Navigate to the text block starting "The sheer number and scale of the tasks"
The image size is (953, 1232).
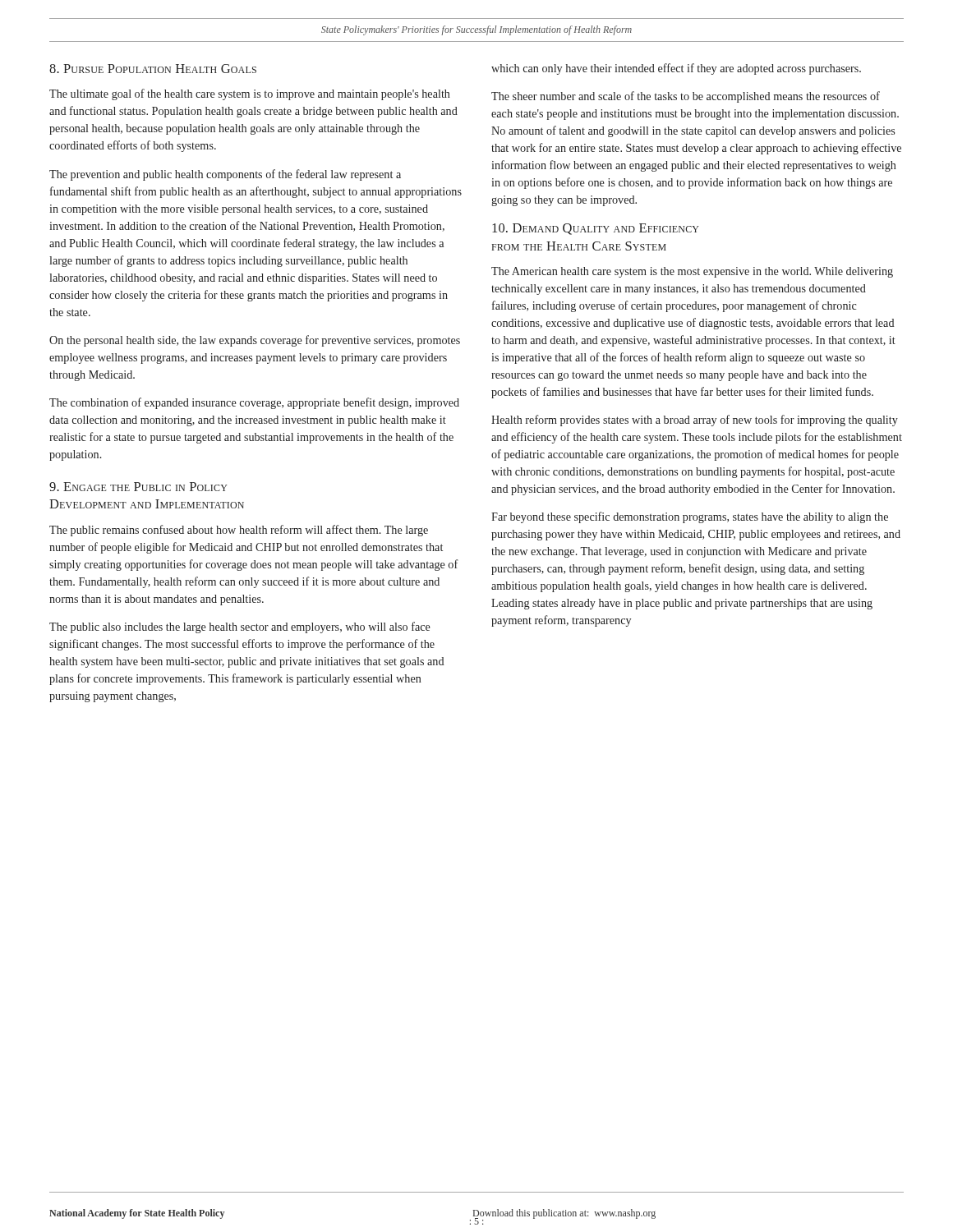697,148
